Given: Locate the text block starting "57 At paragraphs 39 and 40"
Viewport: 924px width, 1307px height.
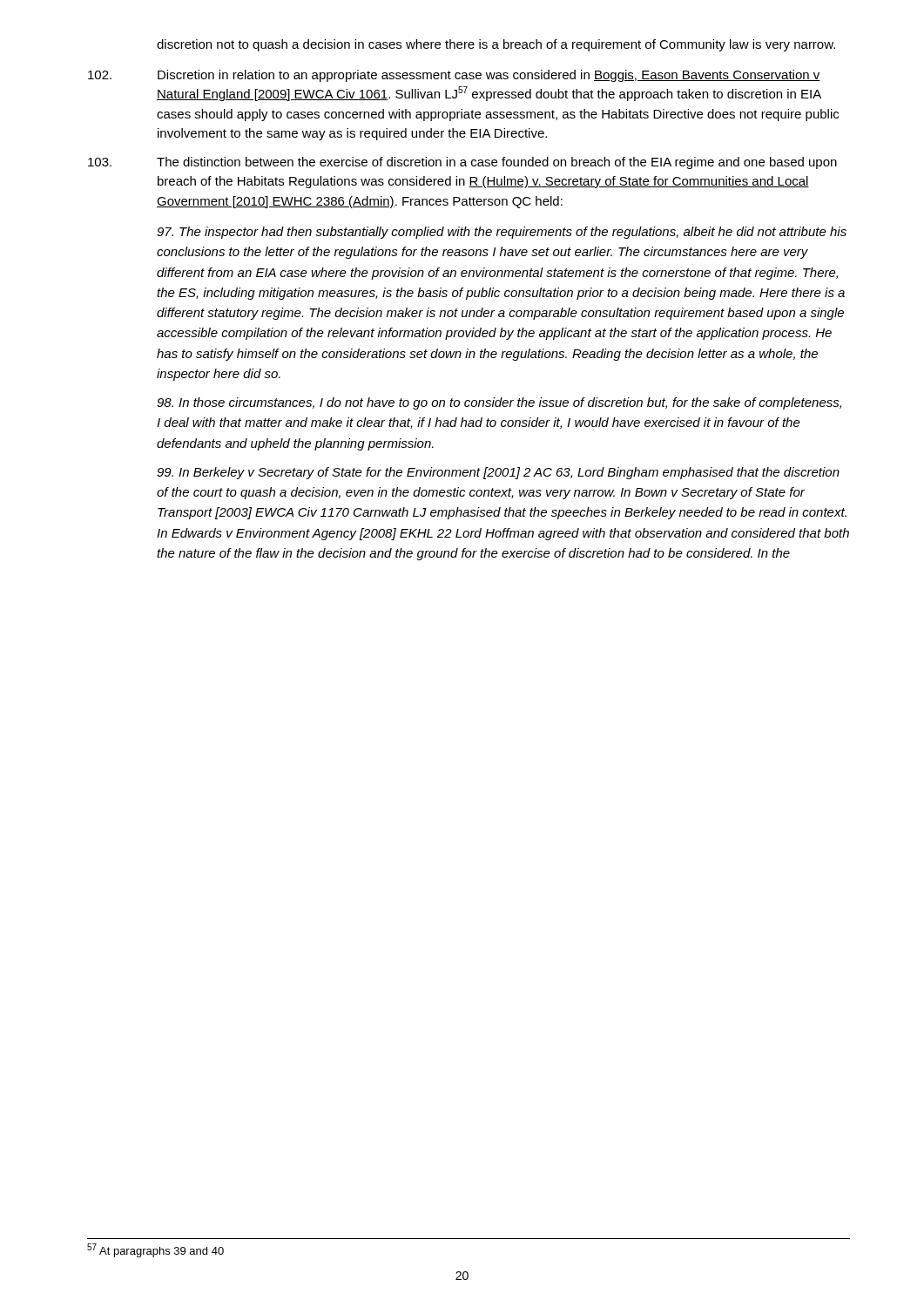Looking at the screenshot, I should [156, 1249].
